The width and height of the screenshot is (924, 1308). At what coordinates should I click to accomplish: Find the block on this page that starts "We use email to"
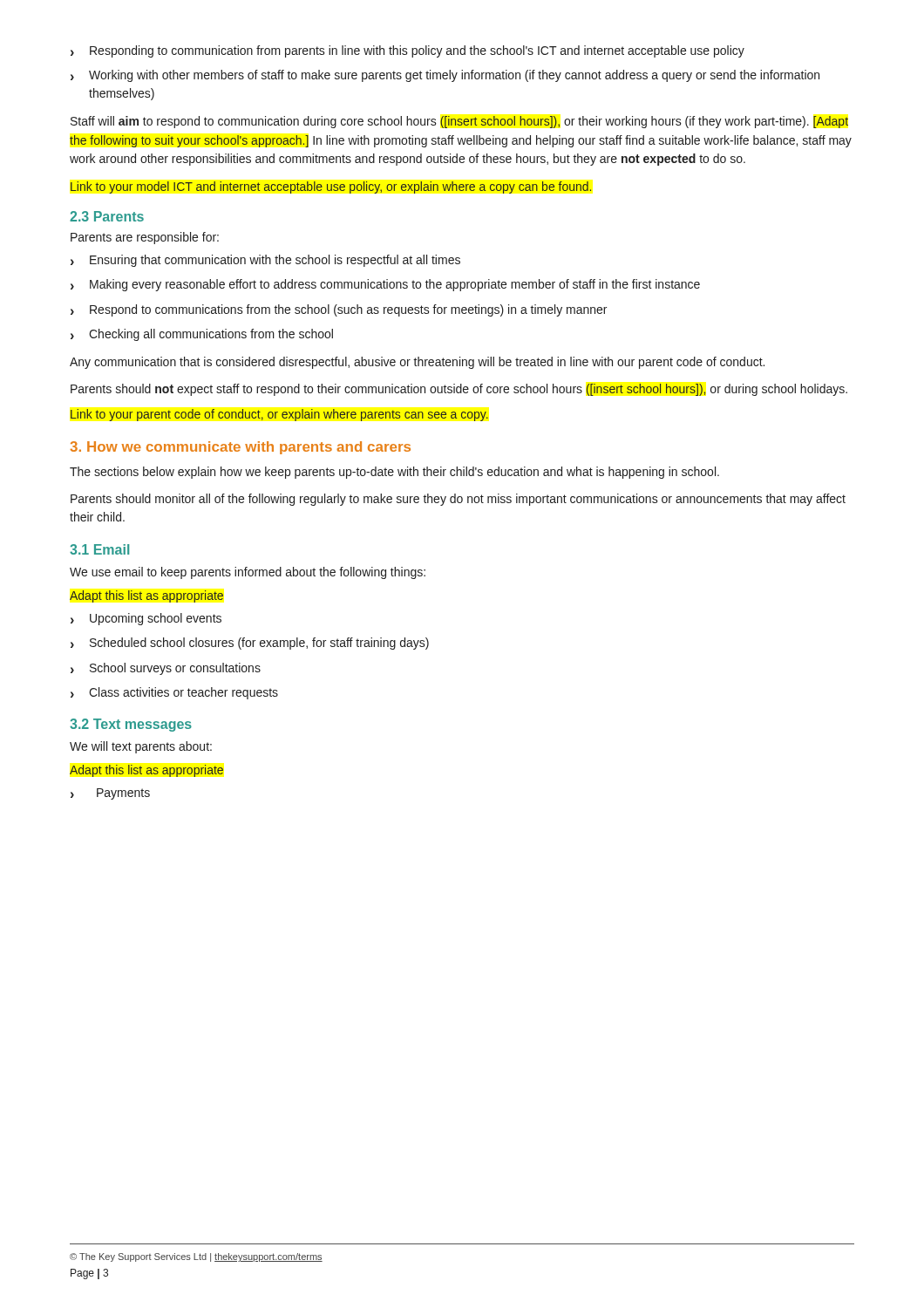248,572
